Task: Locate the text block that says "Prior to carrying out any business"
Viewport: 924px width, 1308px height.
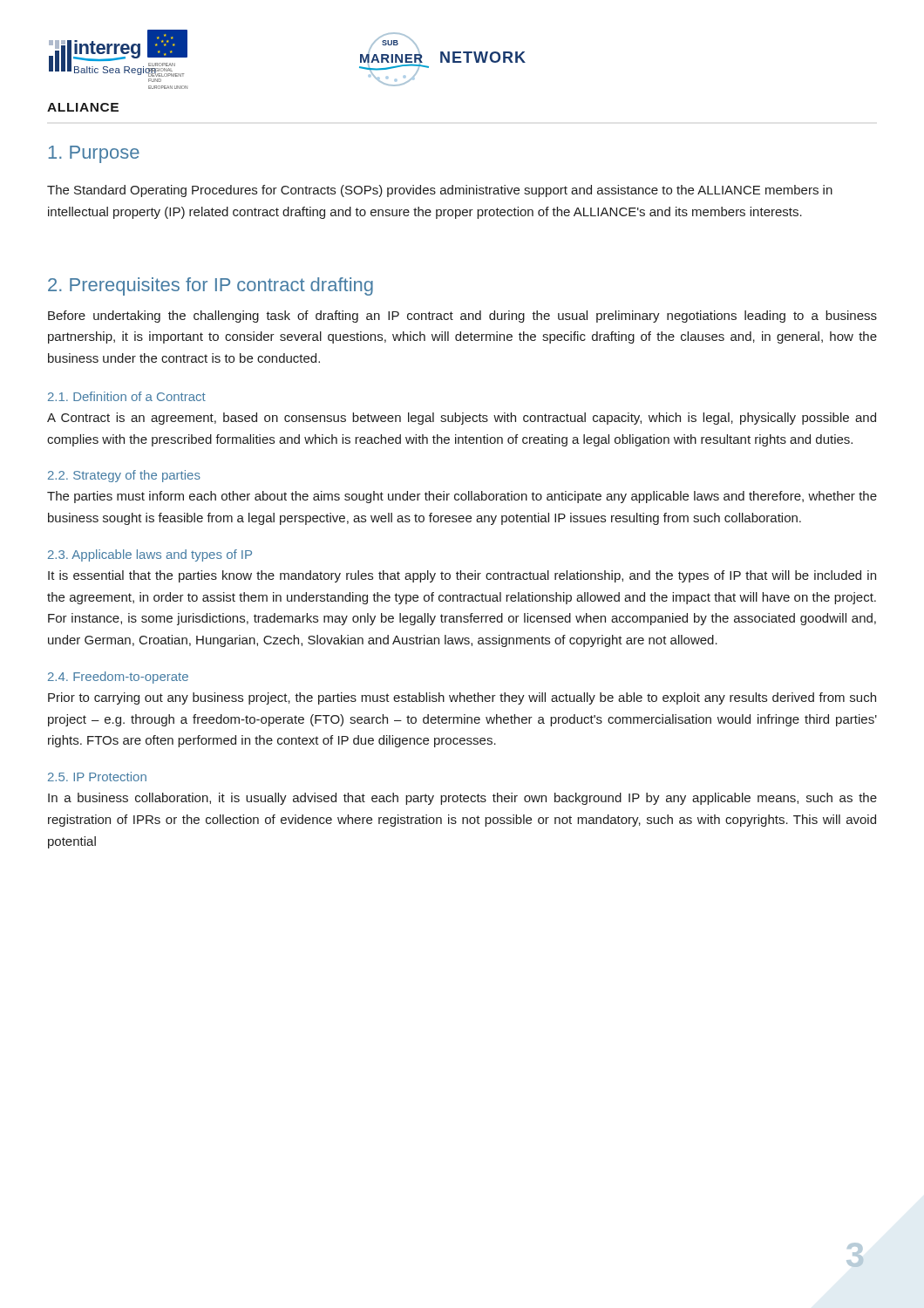Action: pos(462,719)
